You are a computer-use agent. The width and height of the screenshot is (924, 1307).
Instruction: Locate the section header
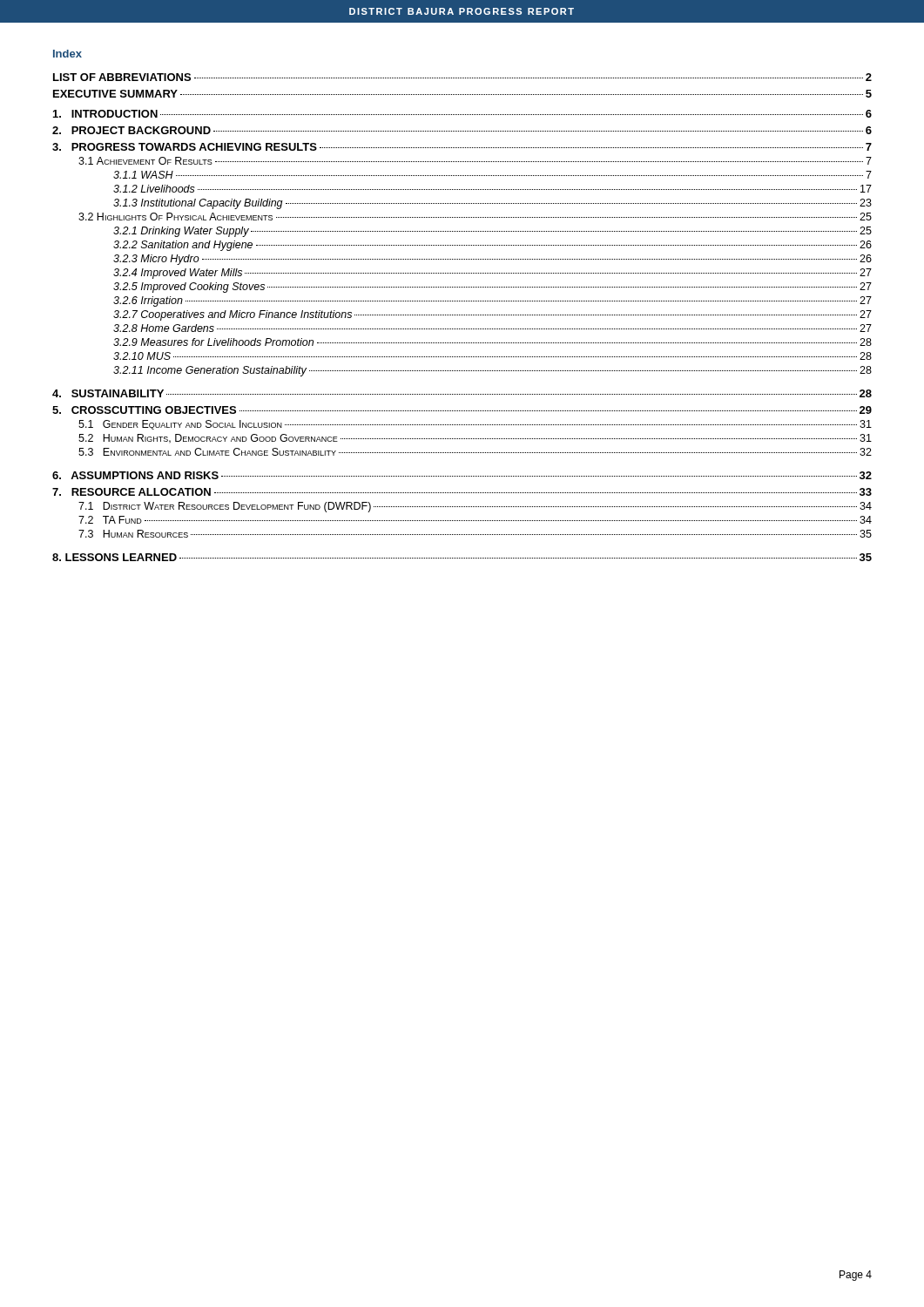[x=67, y=54]
